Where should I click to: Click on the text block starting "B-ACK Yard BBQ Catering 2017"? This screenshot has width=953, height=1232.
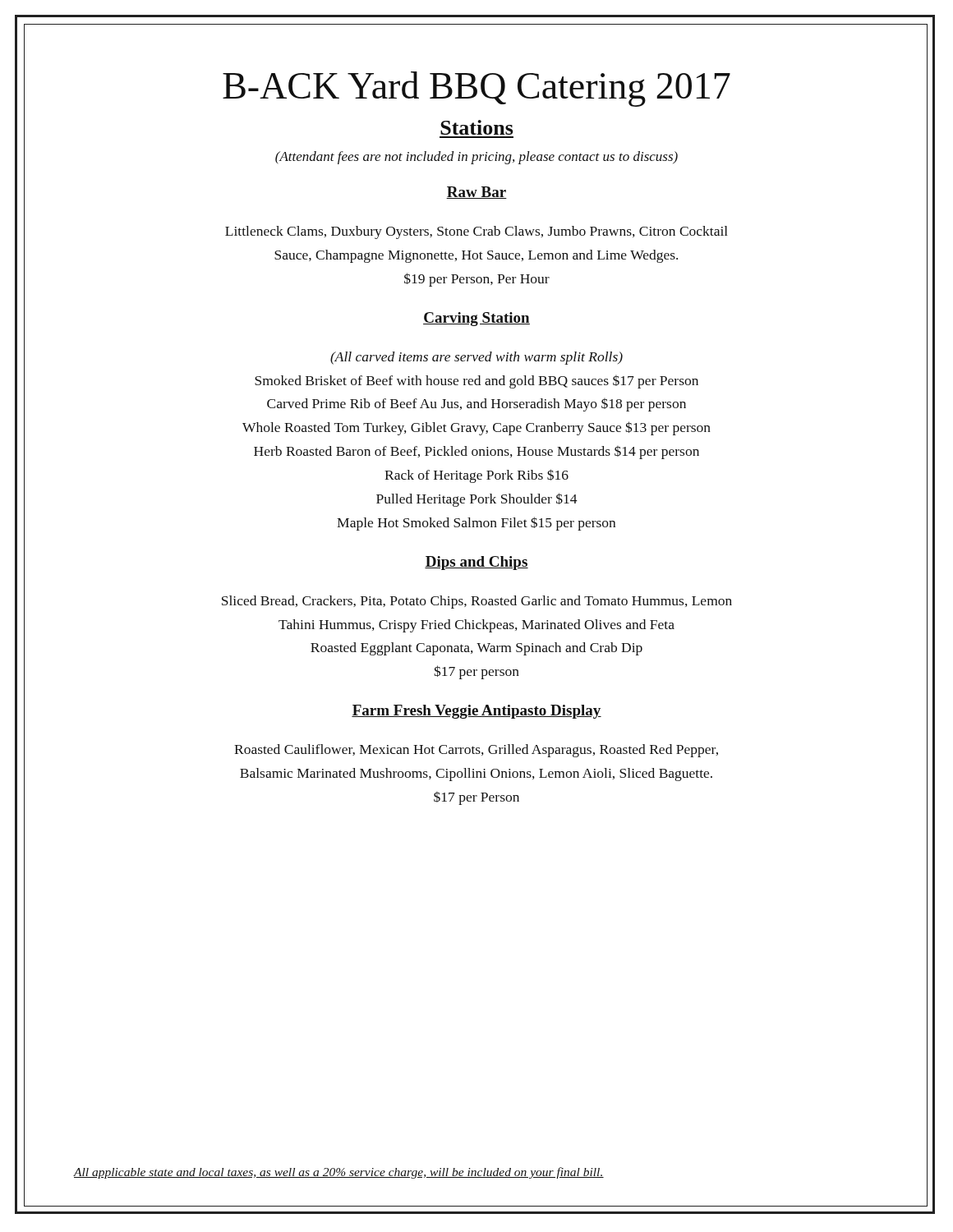pos(476,86)
